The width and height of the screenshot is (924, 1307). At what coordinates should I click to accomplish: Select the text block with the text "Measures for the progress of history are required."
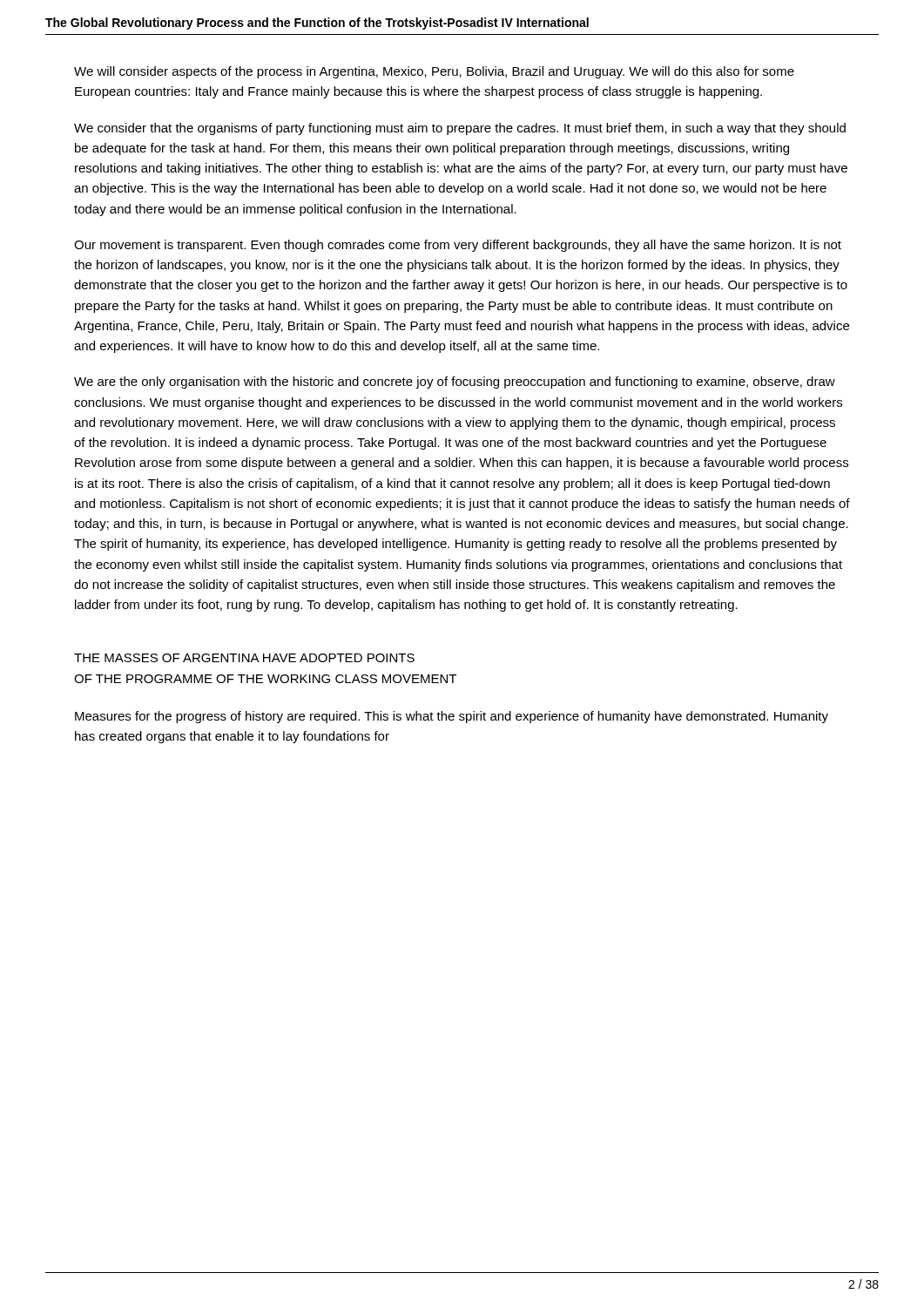[x=451, y=726]
